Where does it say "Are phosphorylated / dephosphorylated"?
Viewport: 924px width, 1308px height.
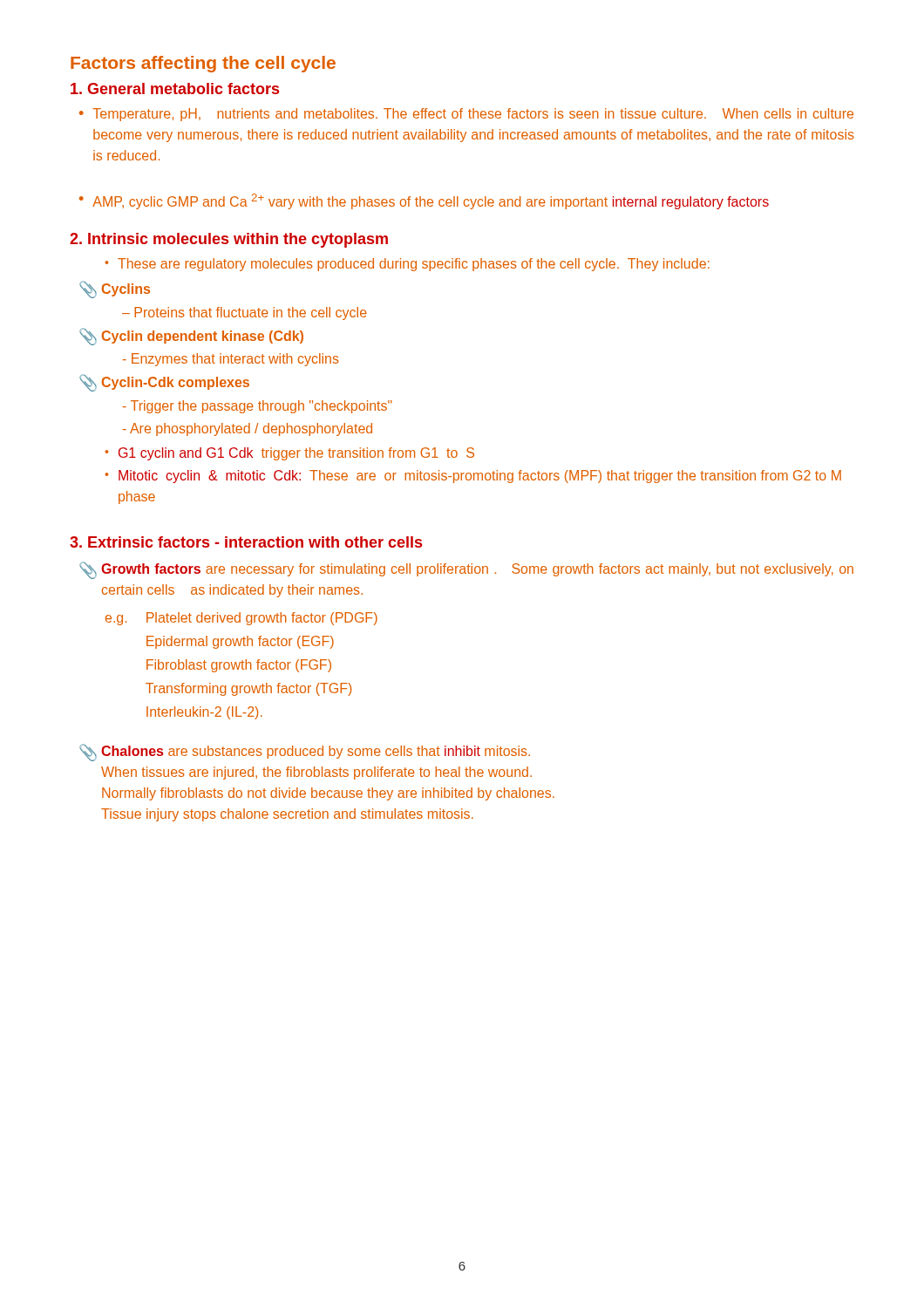(x=248, y=428)
